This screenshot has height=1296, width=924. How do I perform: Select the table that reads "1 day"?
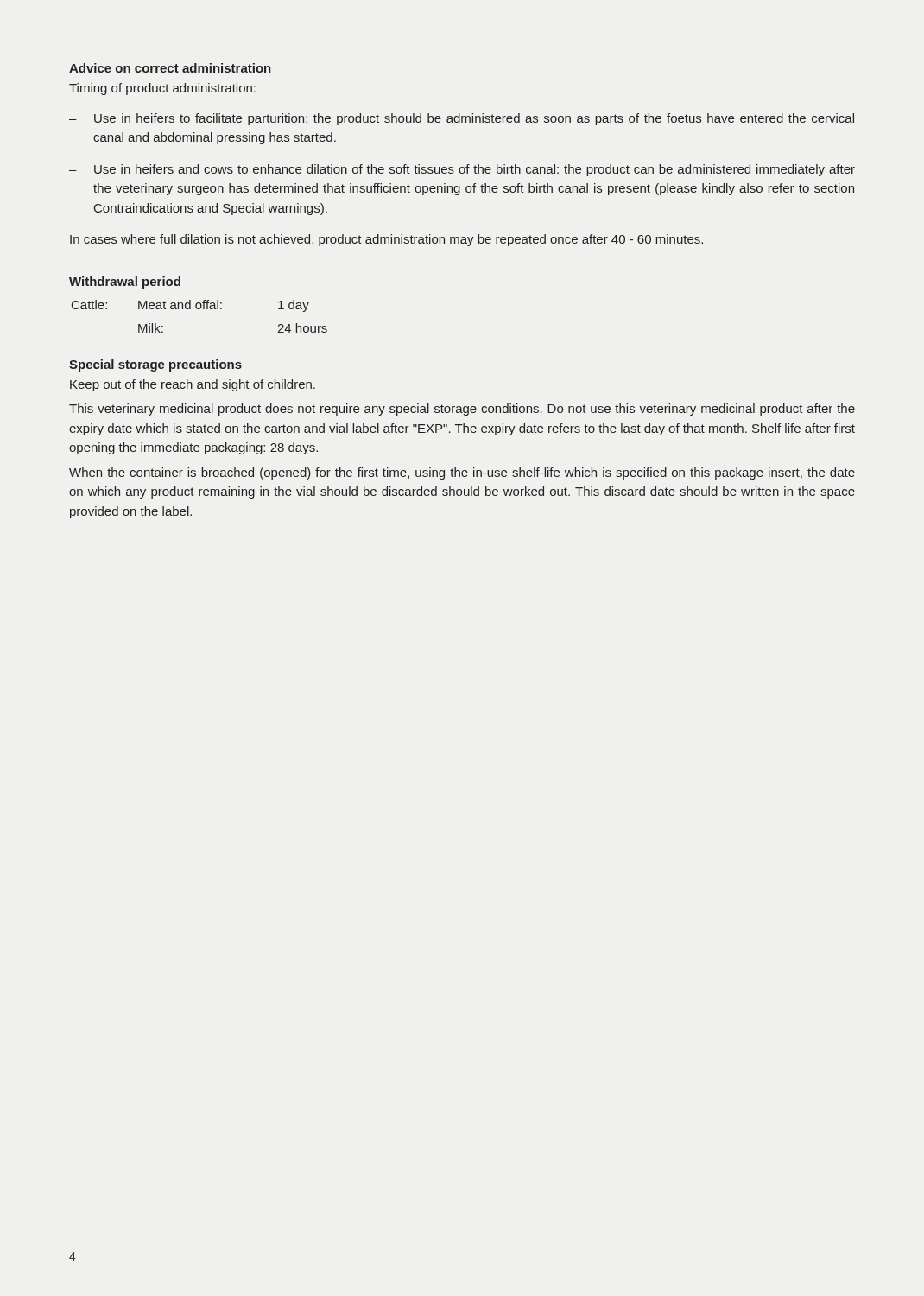pyautogui.click(x=462, y=316)
